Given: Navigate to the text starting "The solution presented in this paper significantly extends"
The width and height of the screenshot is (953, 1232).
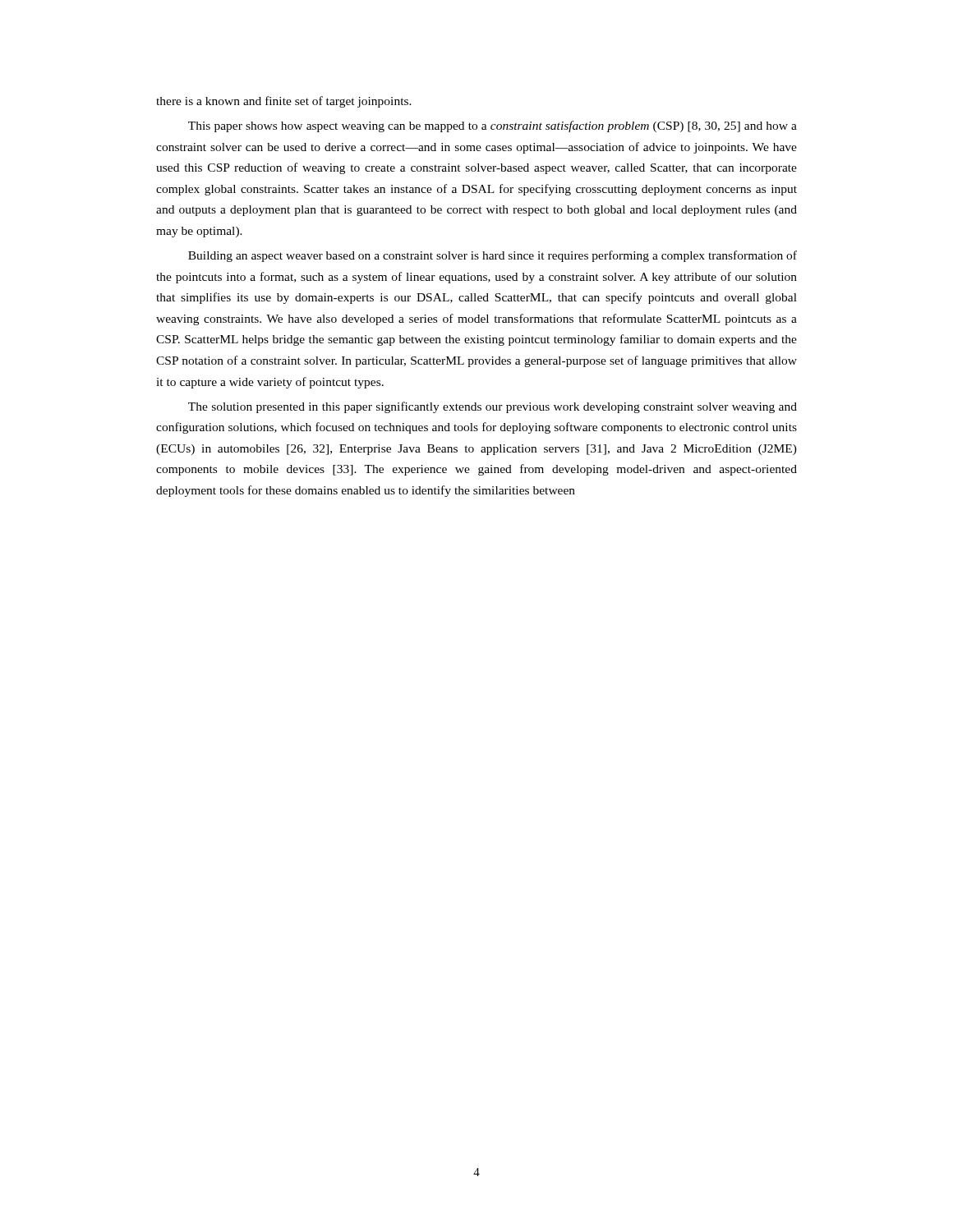Looking at the screenshot, I should click(x=476, y=448).
